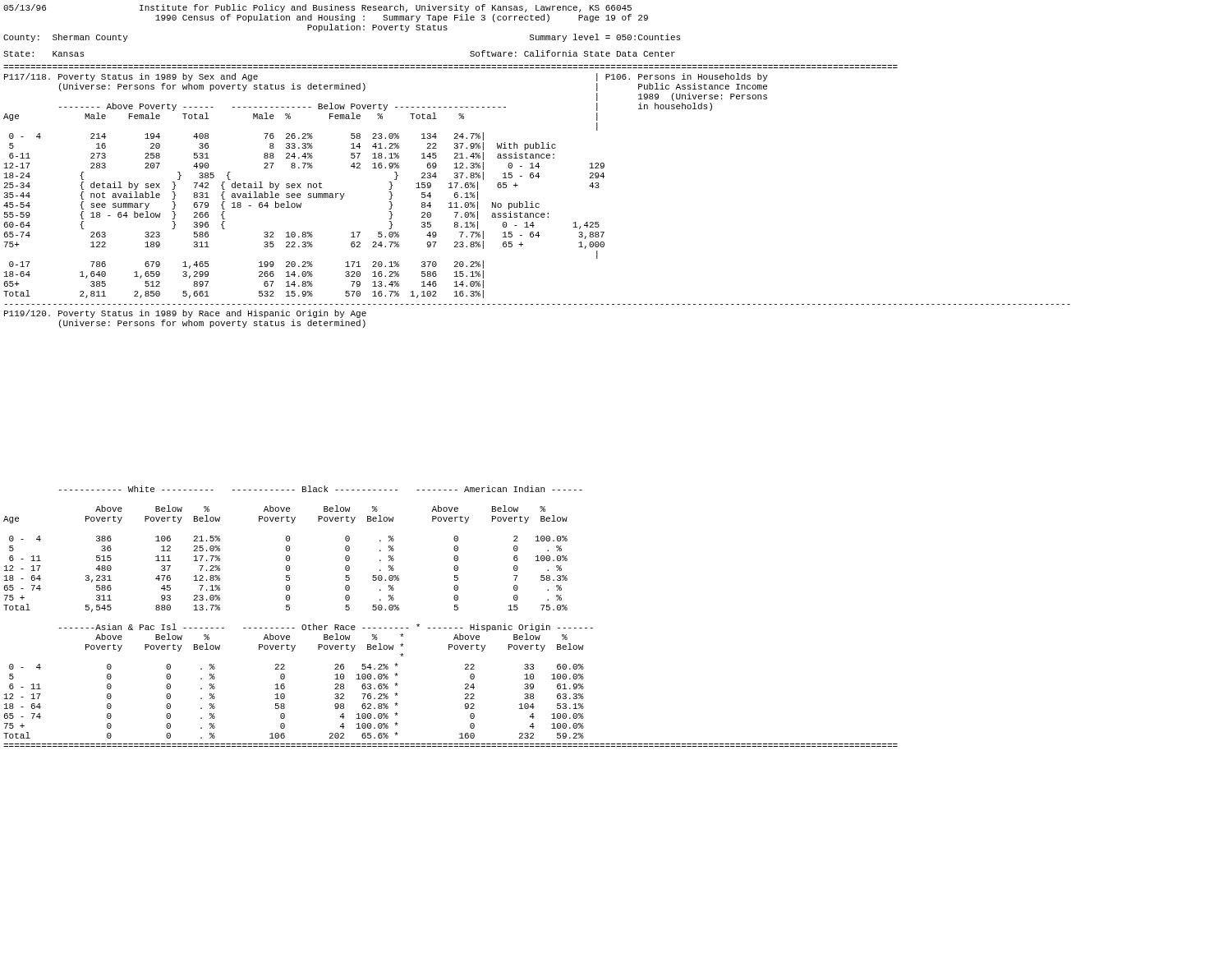The width and height of the screenshot is (1232, 953).
Task: Find the passage starting "State: Kansas Software: California State Data Center"
Action: point(616,54)
